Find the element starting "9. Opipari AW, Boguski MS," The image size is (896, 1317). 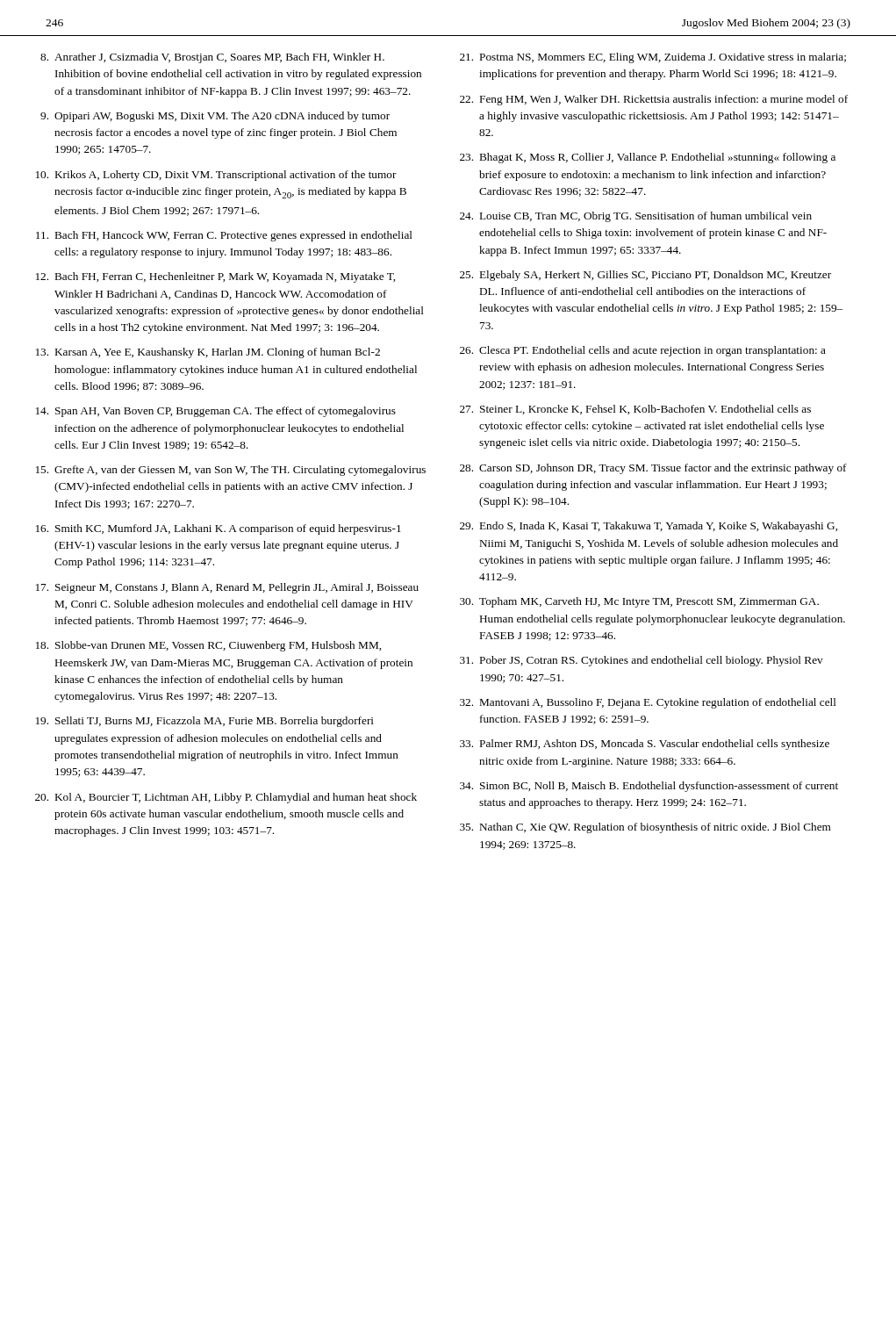[x=226, y=132]
